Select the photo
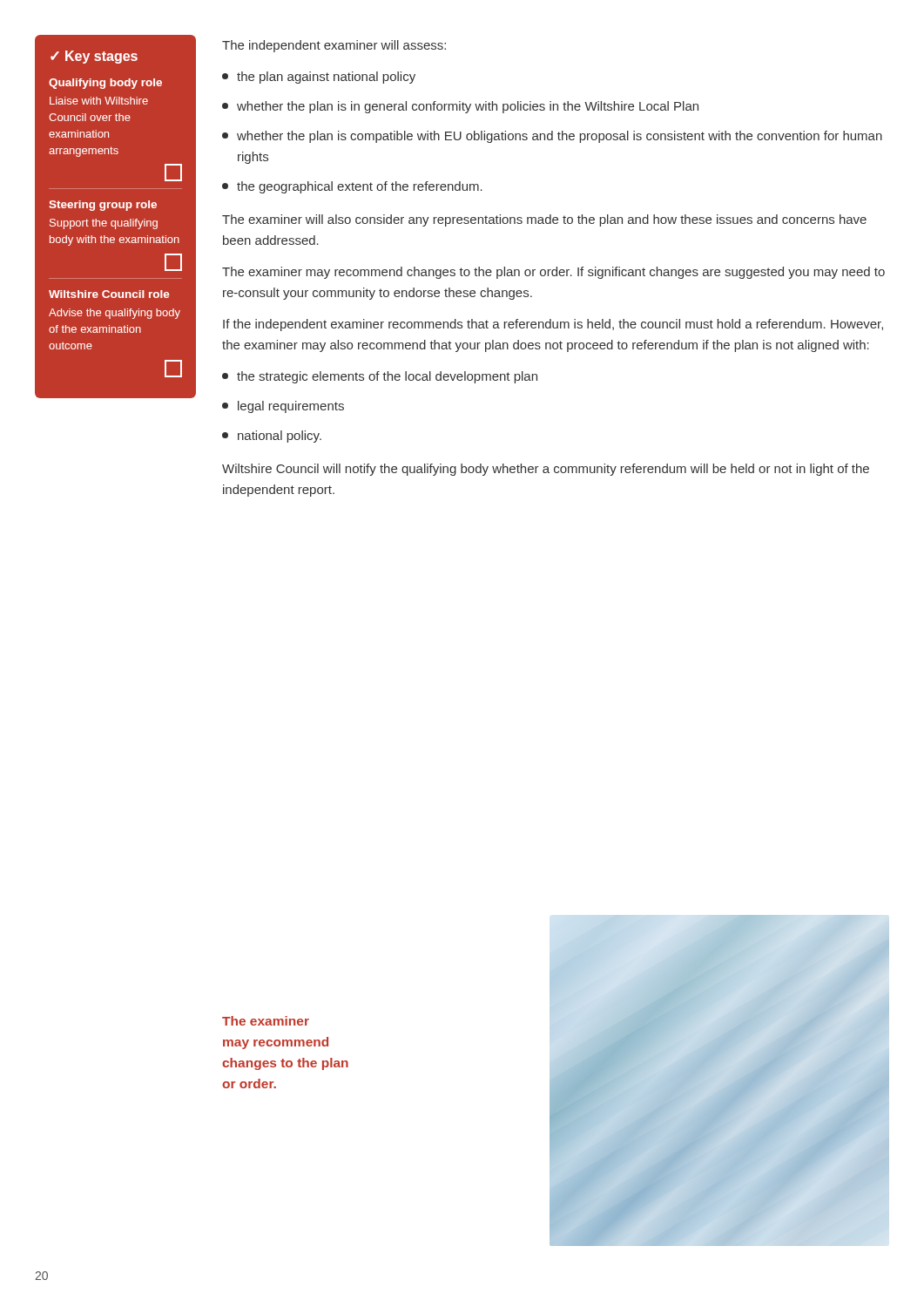Screen dimensions: 1307x924 point(719,1080)
